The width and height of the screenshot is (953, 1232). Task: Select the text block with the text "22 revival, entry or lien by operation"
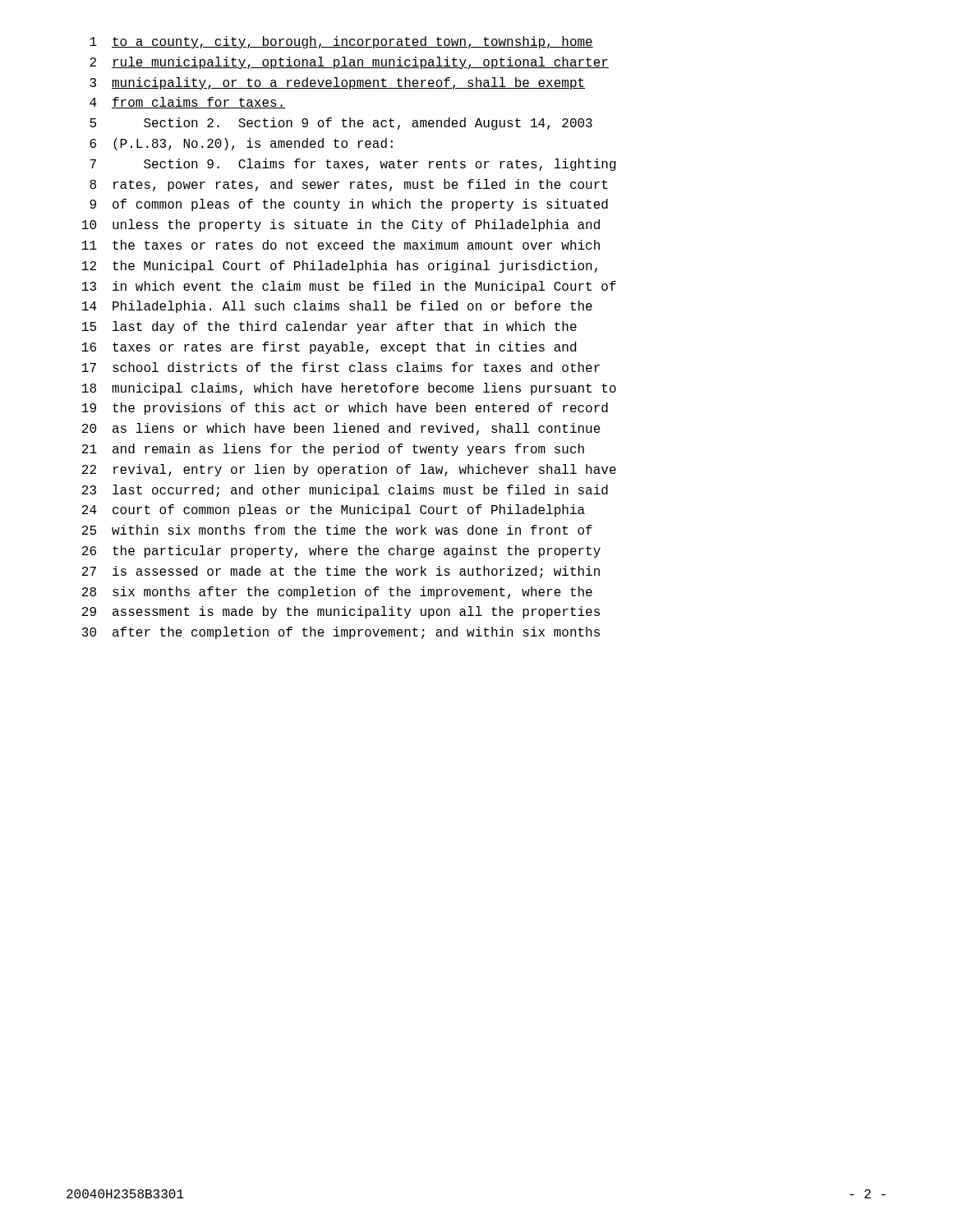[341, 471]
